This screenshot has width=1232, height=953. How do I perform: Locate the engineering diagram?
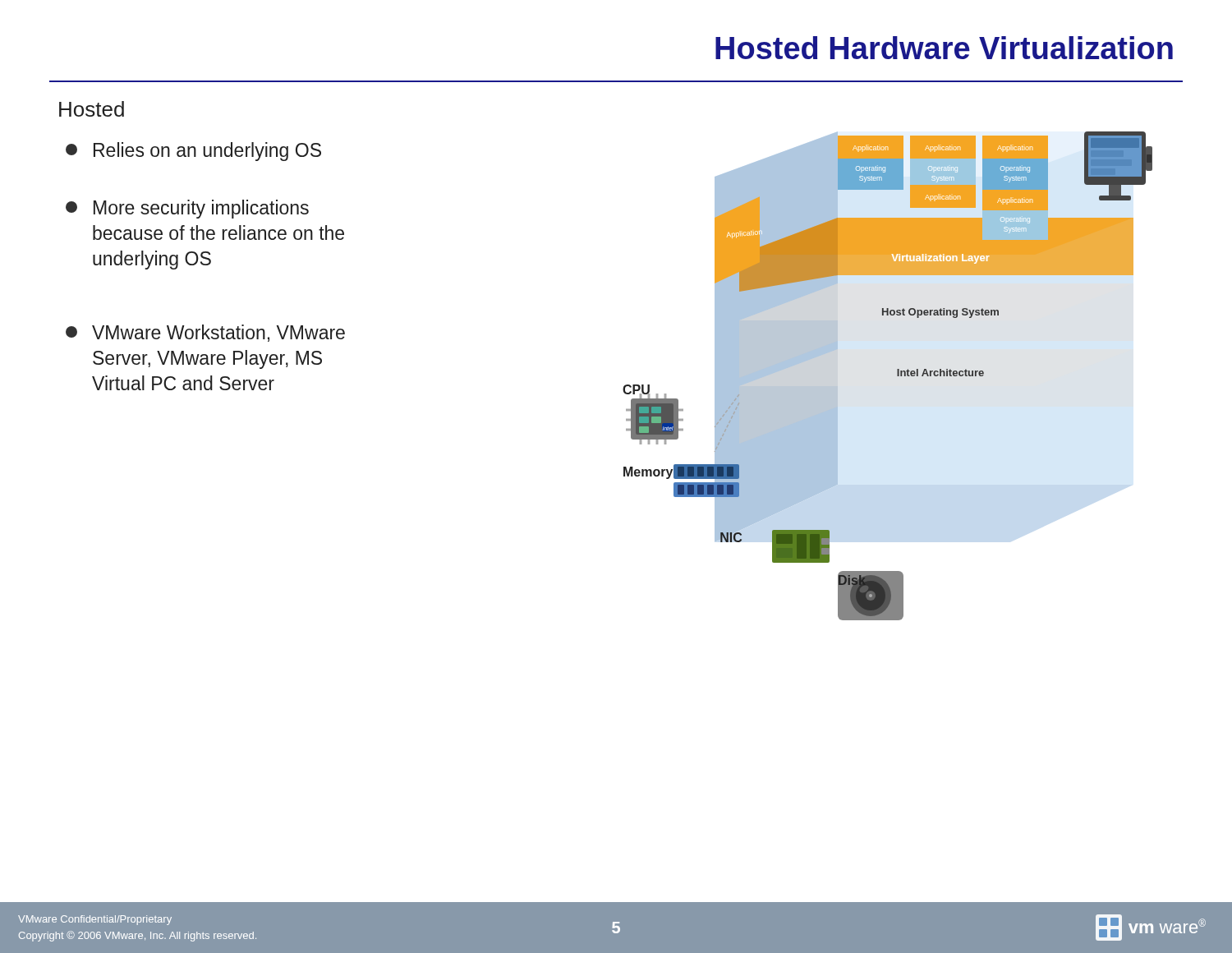pyautogui.click(x=830, y=353)
